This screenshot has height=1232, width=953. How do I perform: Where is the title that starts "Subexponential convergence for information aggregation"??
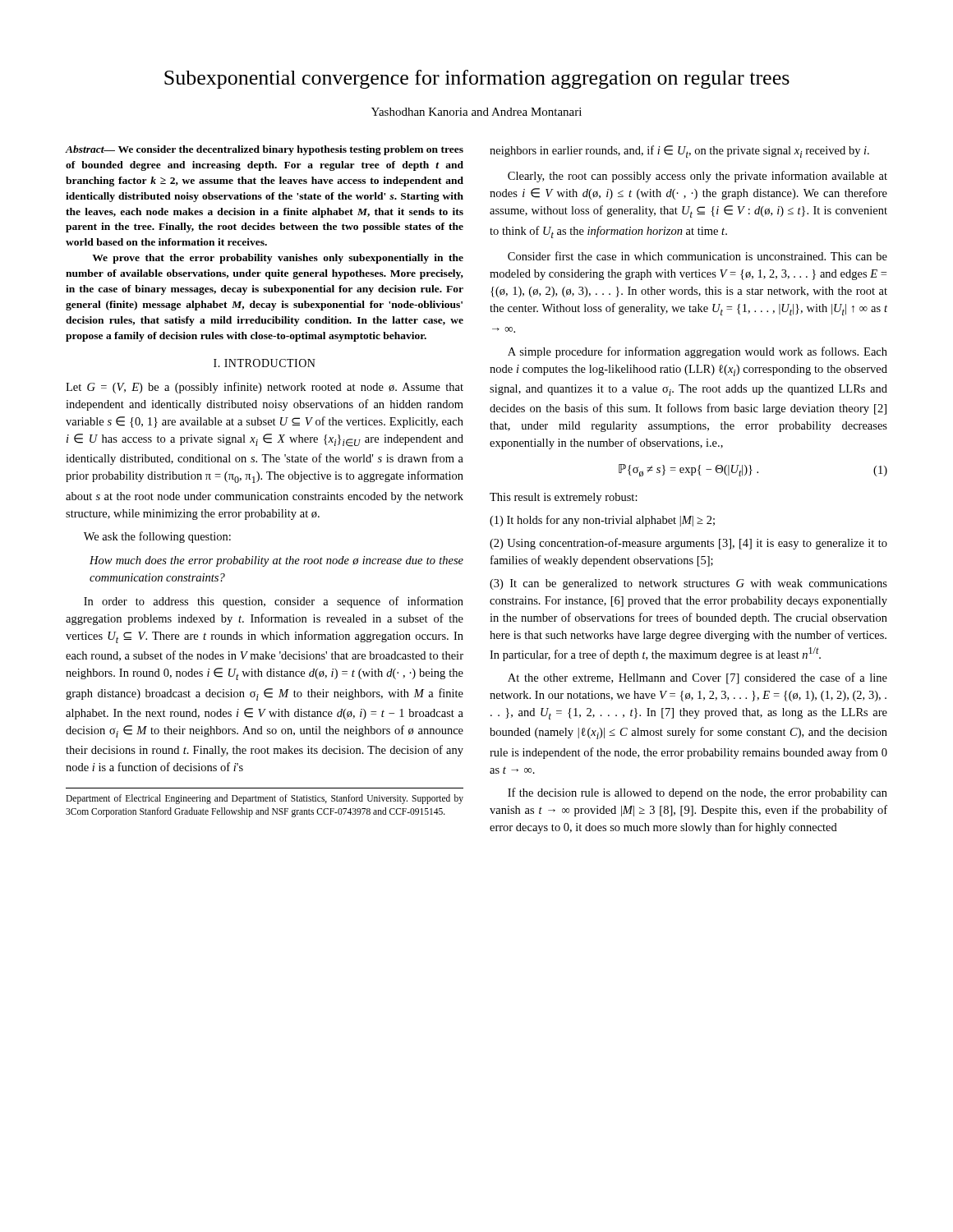tap(476, 78)
